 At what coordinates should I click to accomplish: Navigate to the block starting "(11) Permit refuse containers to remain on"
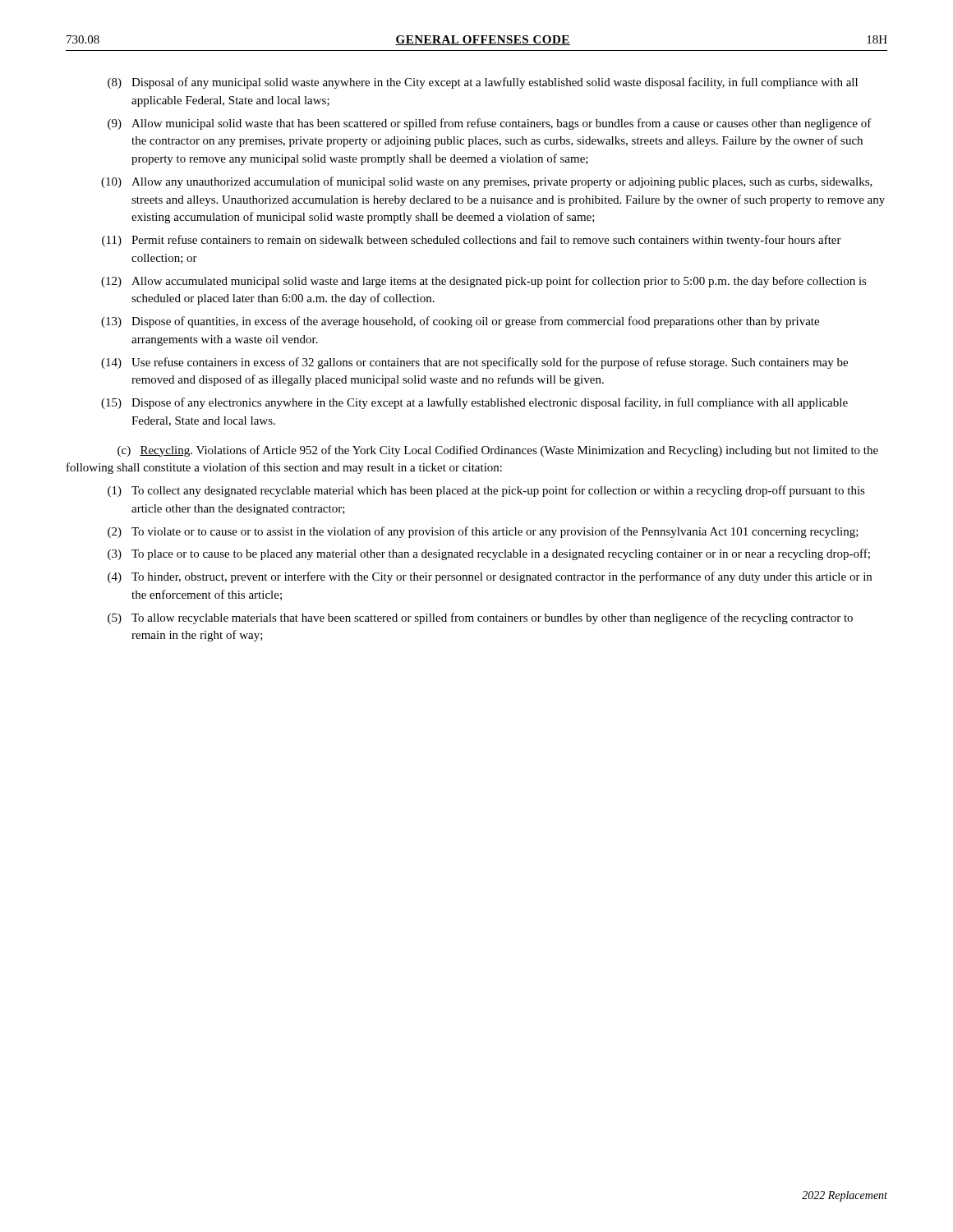(476, 249)
